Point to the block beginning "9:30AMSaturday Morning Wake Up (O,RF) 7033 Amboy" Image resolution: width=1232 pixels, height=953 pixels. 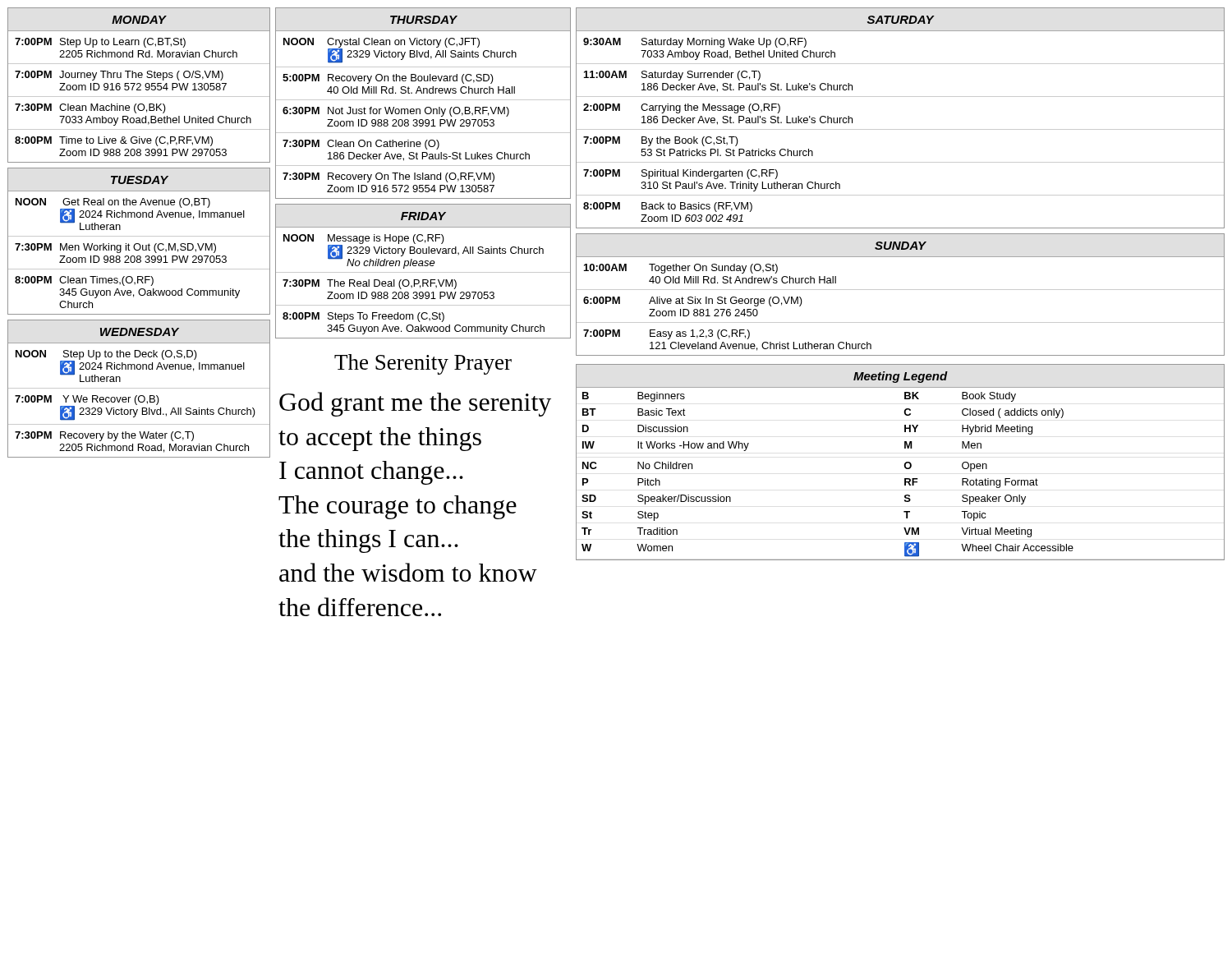(695, 43)
